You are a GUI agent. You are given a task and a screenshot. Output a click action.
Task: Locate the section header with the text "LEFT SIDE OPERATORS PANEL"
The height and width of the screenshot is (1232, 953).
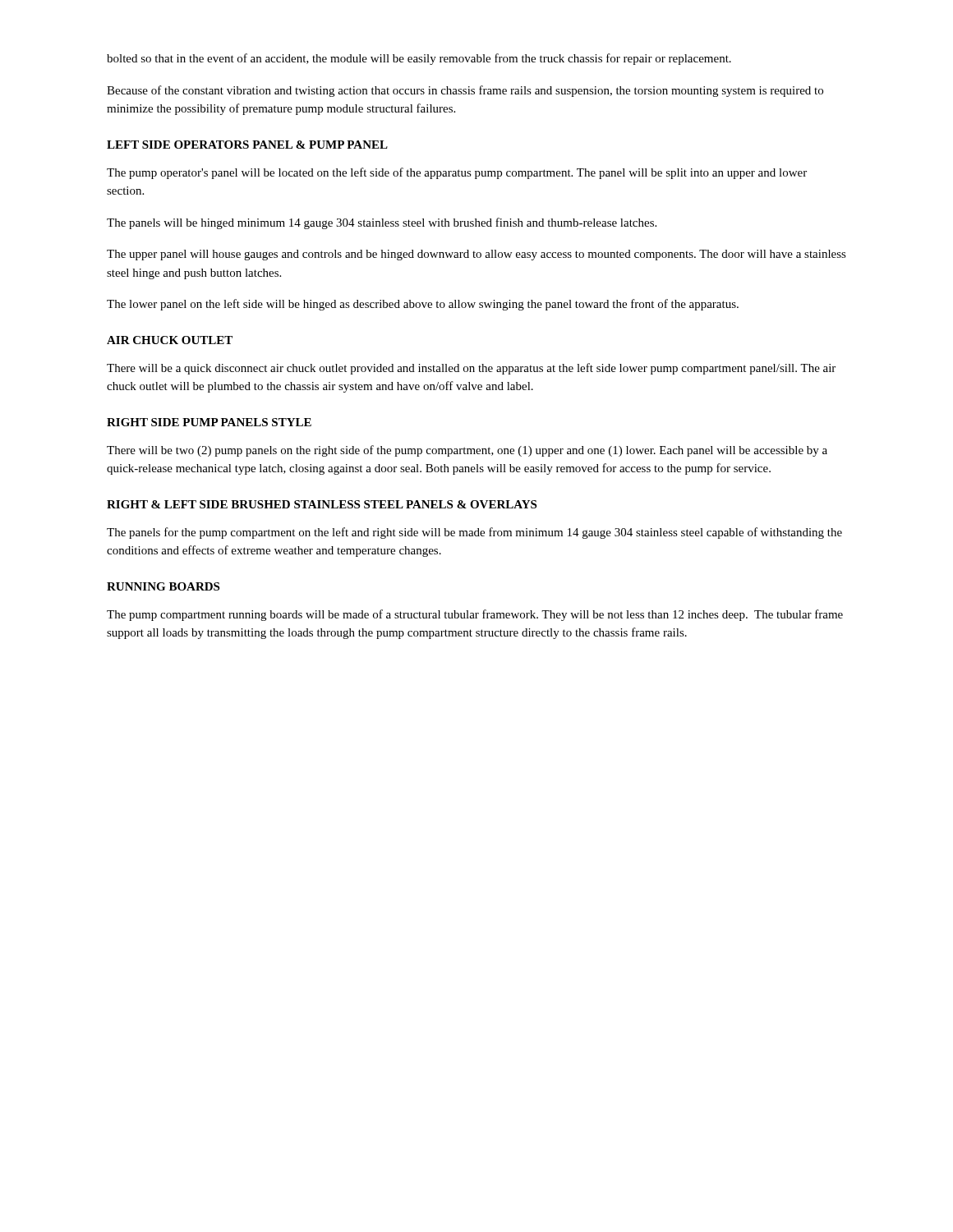click(x=247, y=144)
